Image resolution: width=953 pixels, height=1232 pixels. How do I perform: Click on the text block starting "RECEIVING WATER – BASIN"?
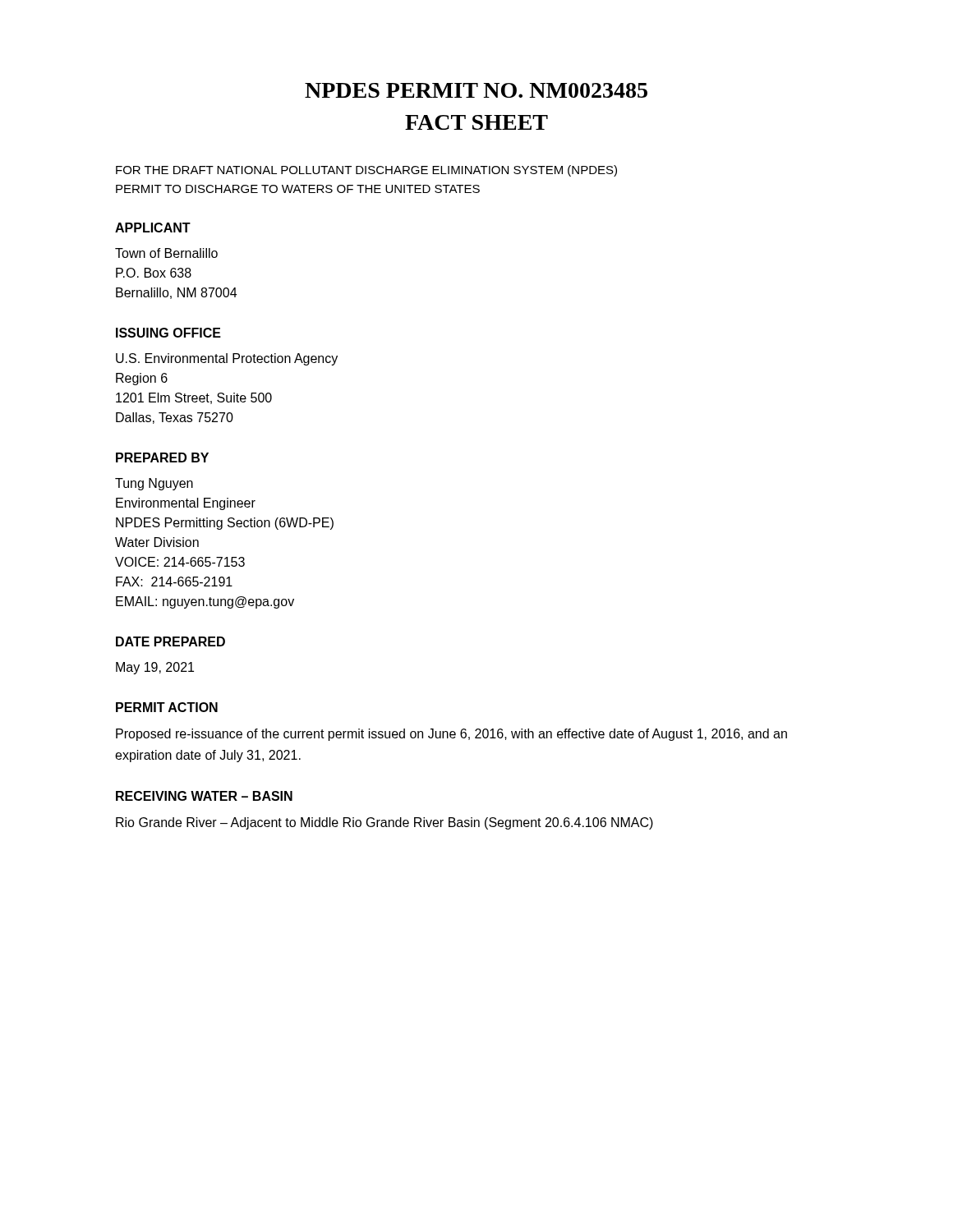[204, 796]
